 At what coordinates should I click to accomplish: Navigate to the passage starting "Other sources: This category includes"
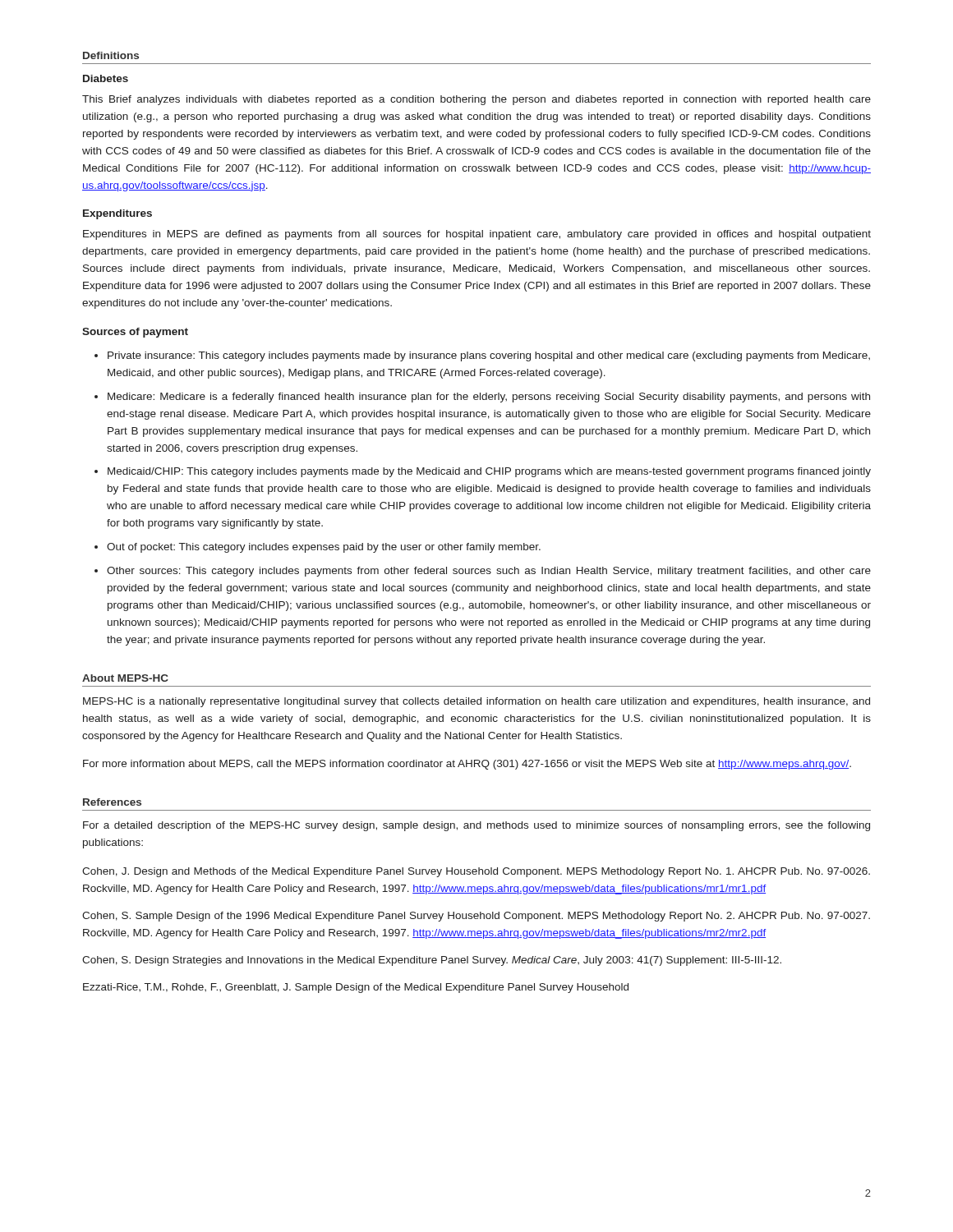click(489, 605)
